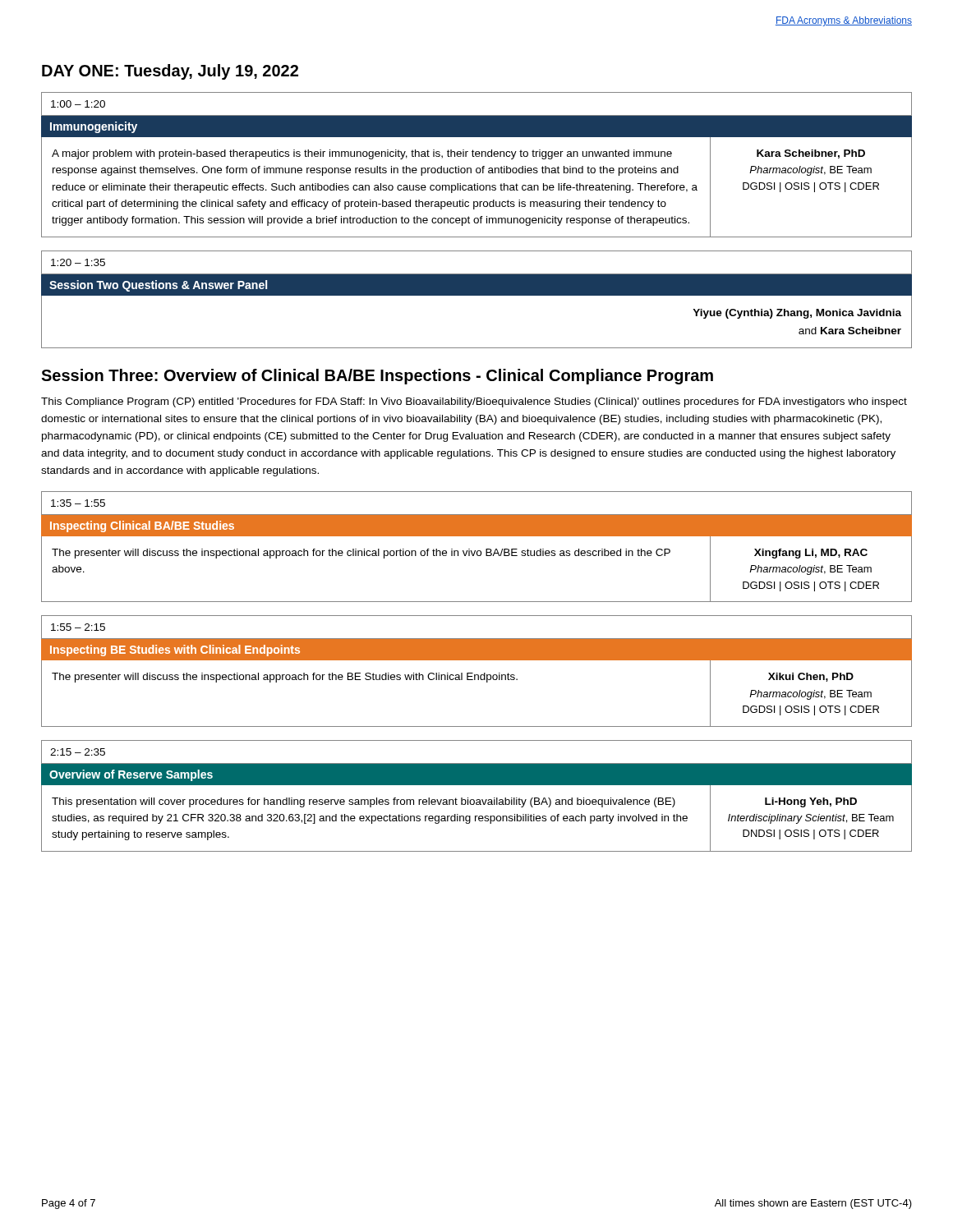Find the block starting "A major problem with"

pyautogui.click(x=375, y=186)
